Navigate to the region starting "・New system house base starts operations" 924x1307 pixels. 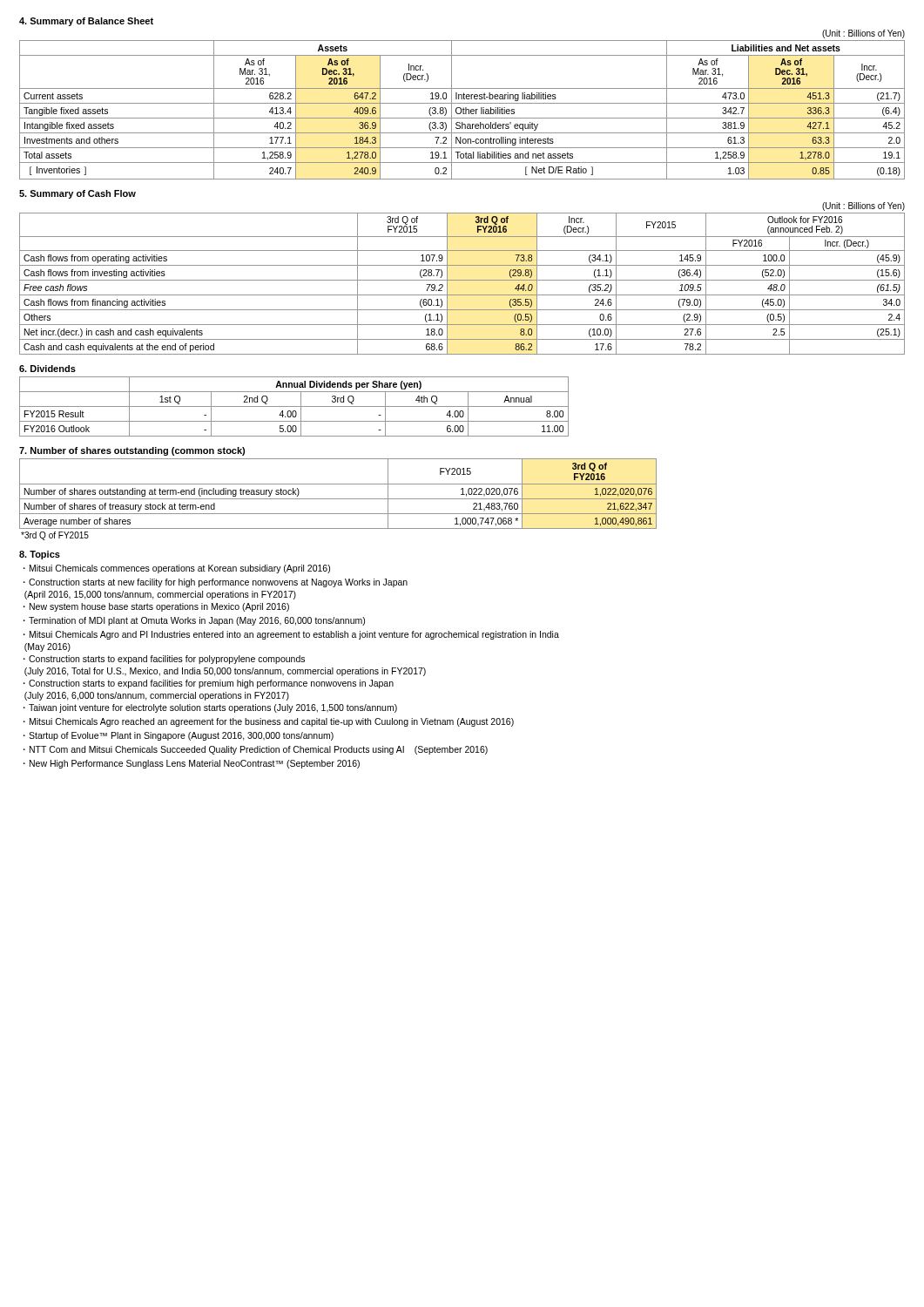pos(154,606)
